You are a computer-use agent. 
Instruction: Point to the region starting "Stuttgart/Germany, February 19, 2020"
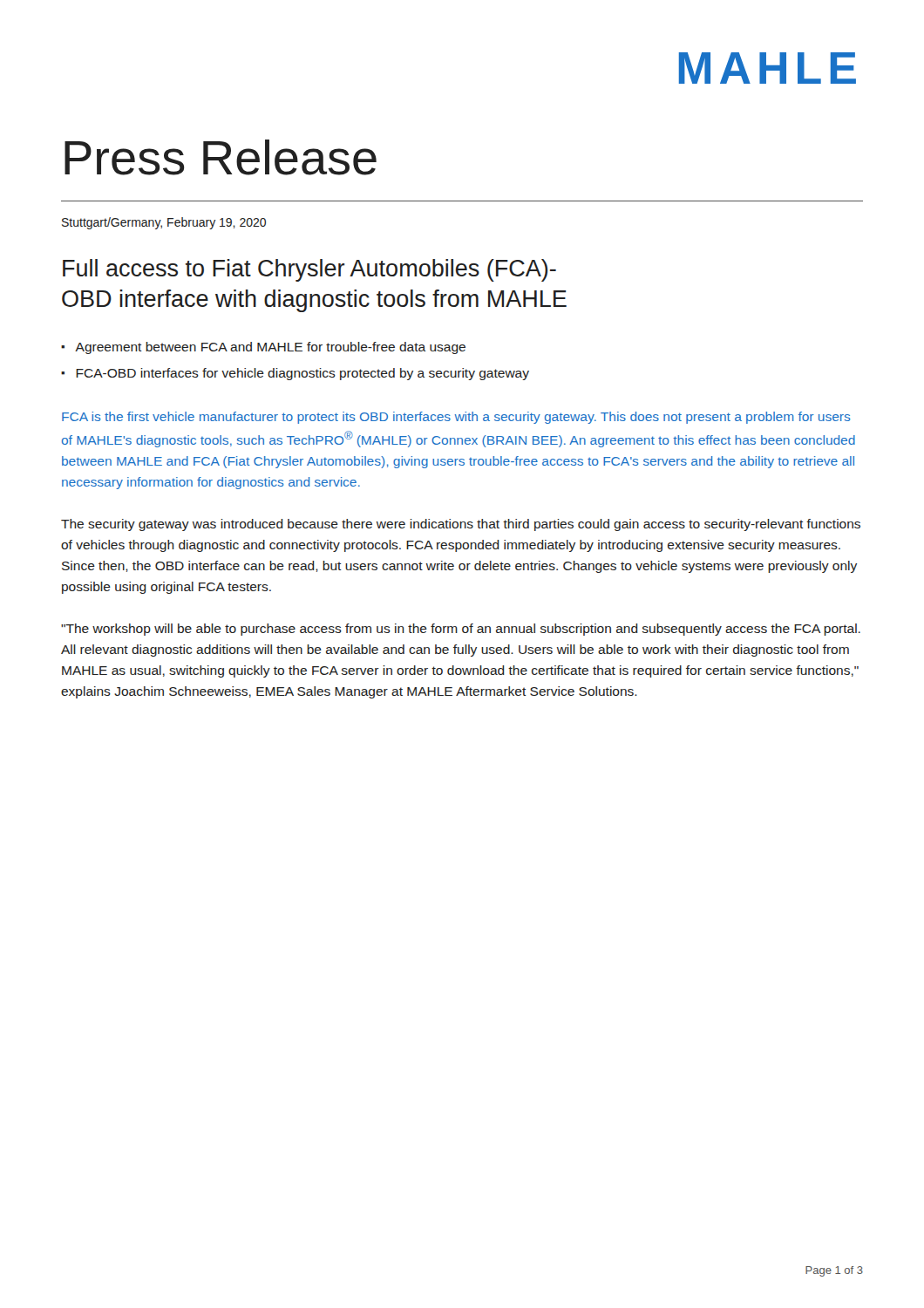[164, 222]
